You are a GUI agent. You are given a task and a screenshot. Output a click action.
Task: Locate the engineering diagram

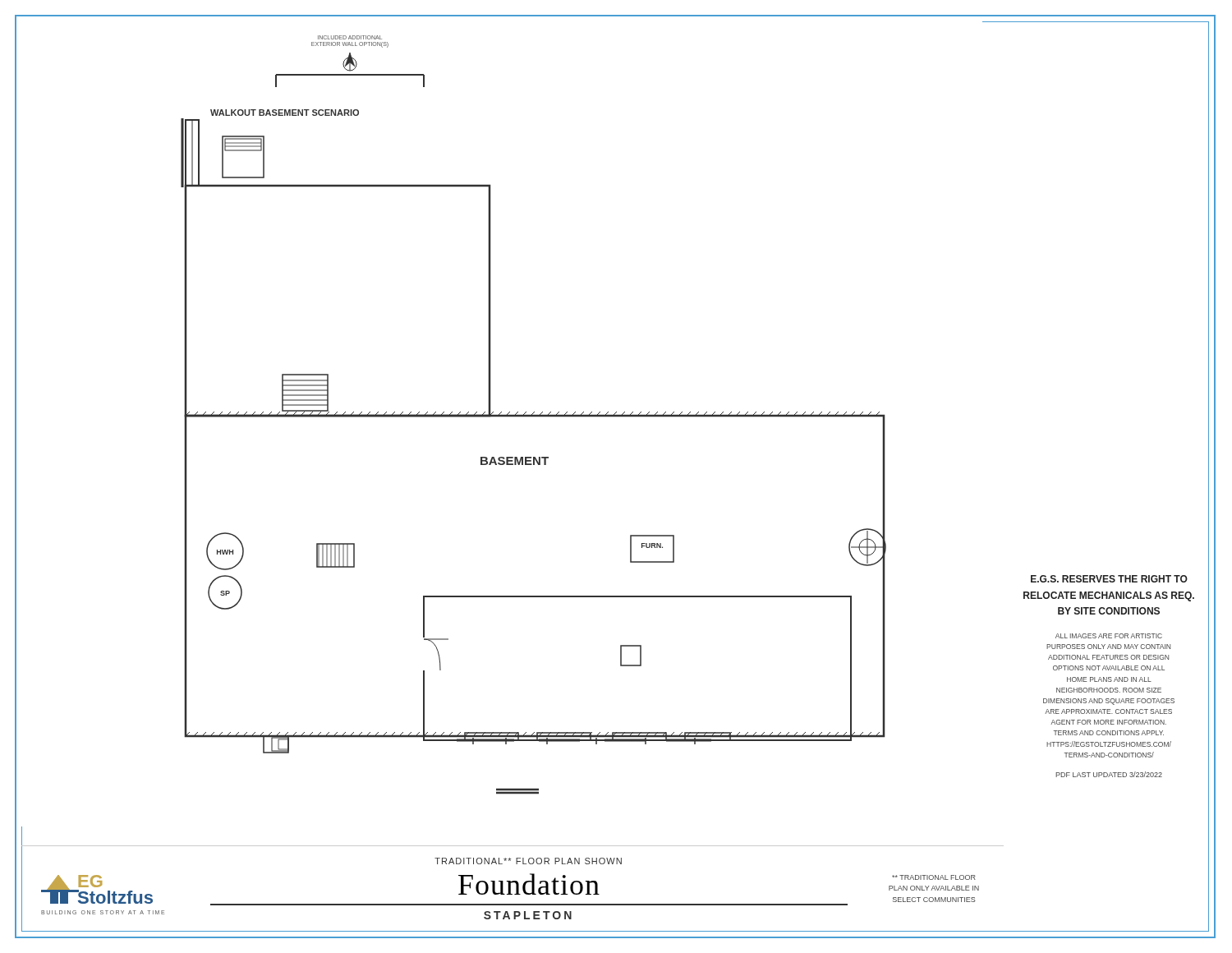point(502,424)
